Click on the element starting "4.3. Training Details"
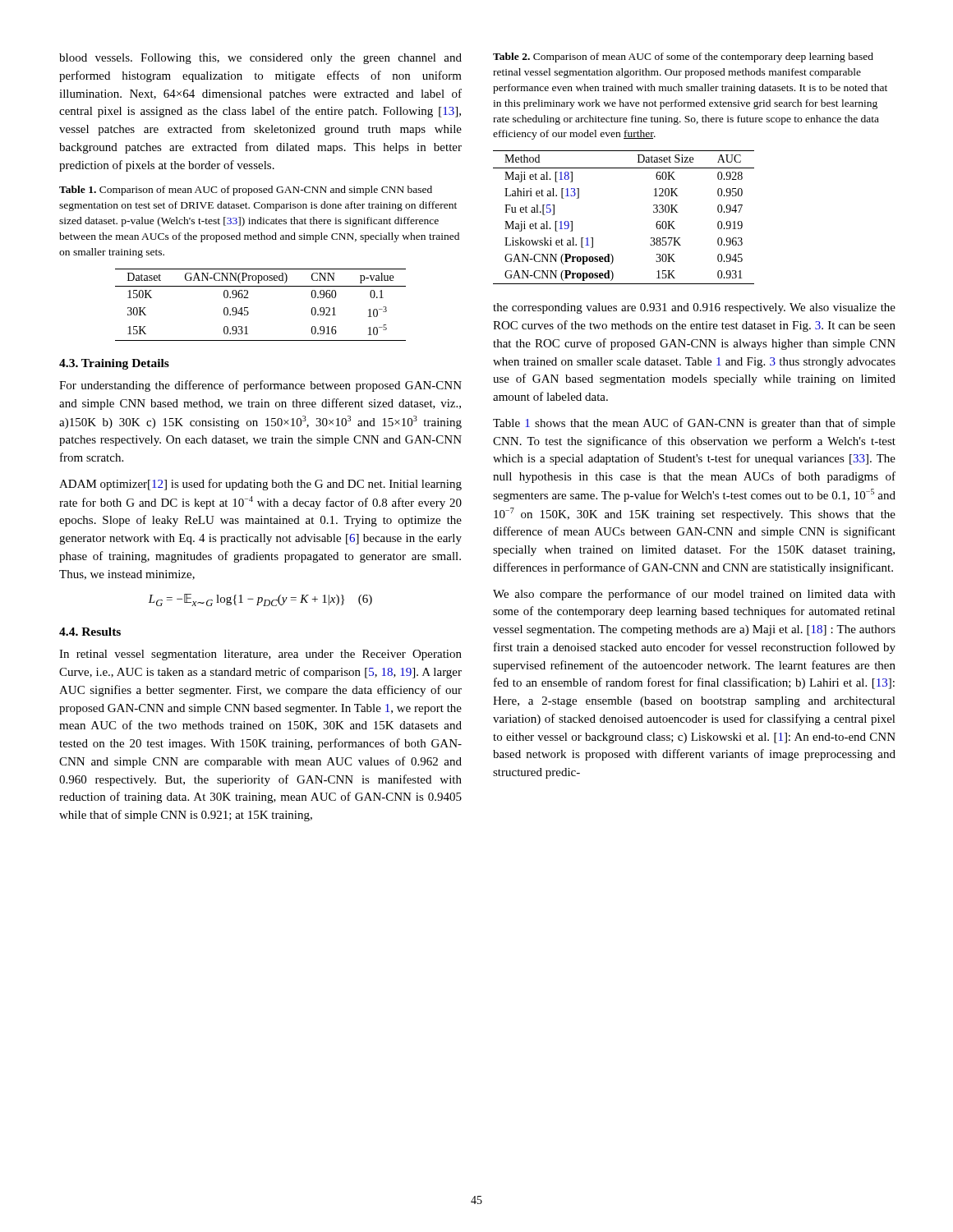 pos(114,364)
